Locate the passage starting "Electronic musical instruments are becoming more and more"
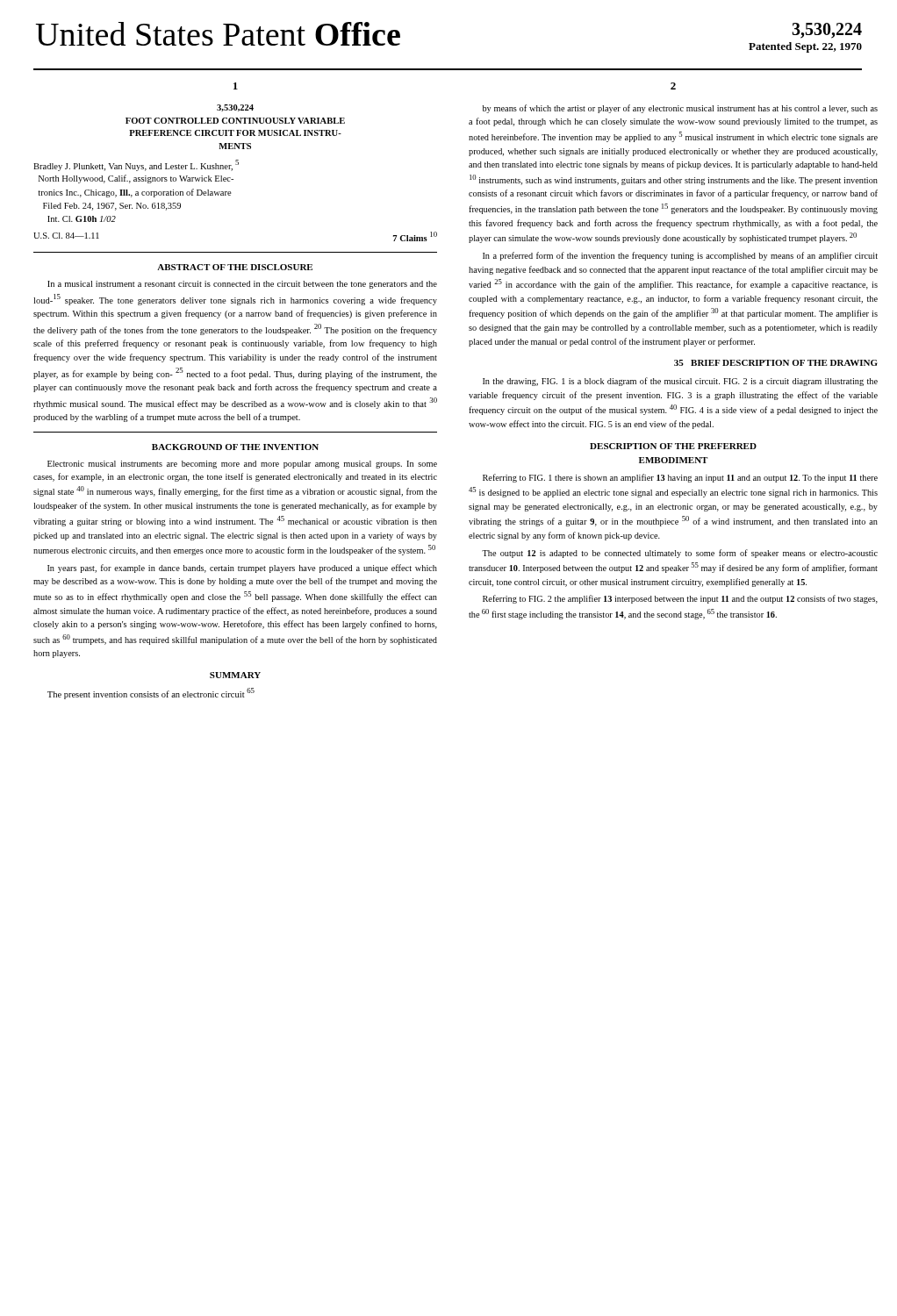 click(x=235, y=559)
